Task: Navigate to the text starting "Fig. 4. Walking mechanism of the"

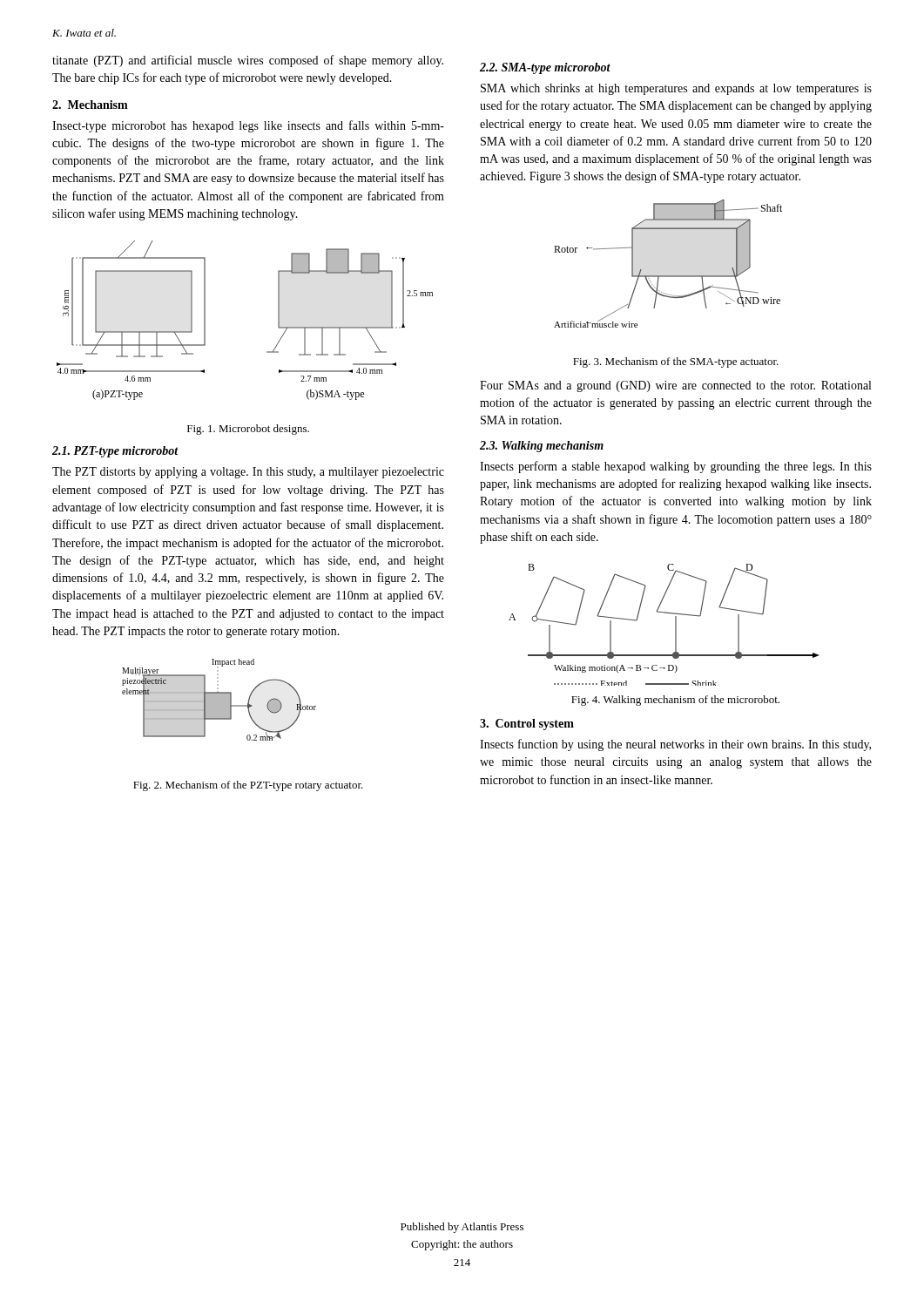Action: (x=676, y=699)
